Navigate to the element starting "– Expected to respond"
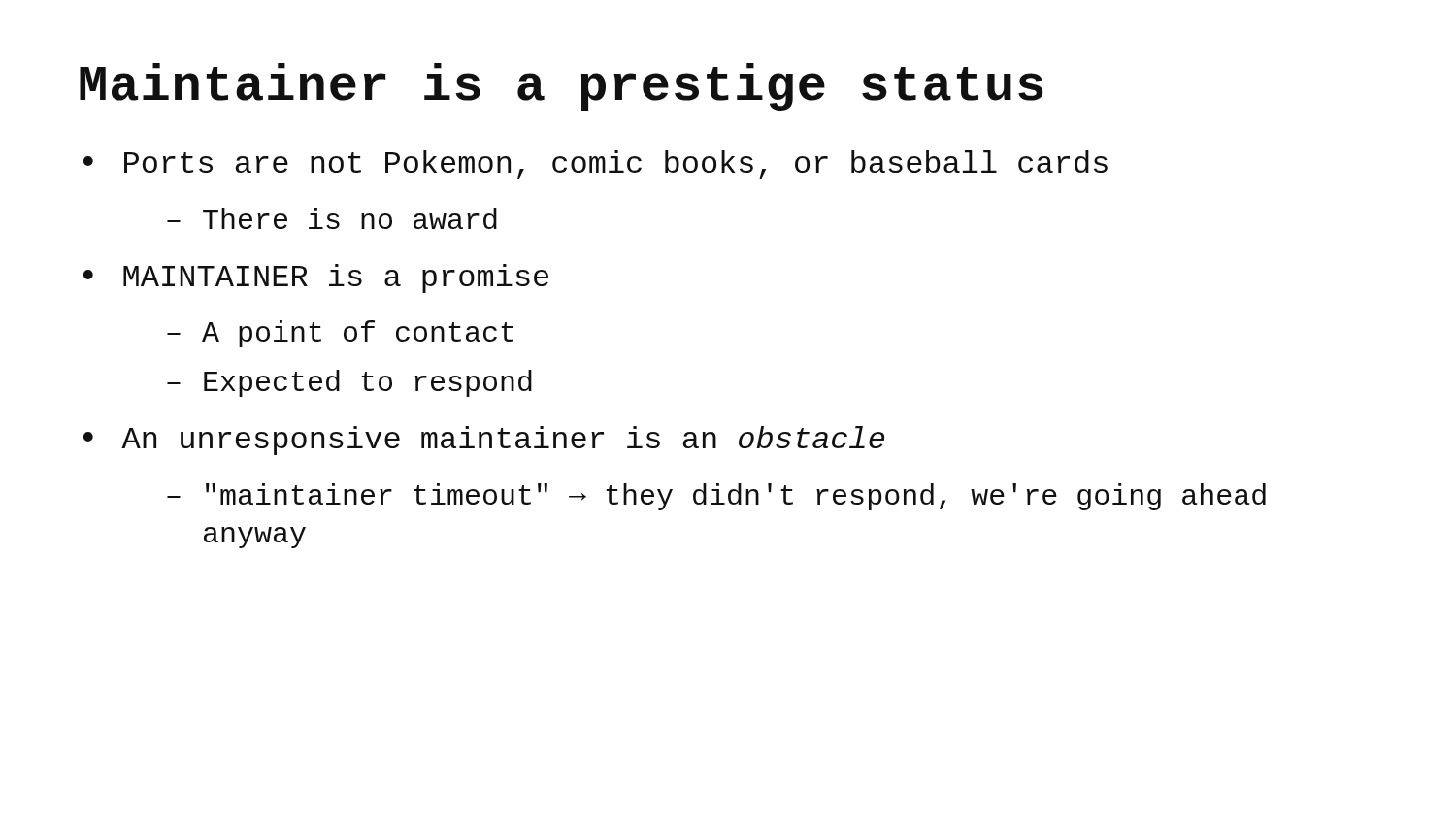This screenshot has height=819, width=1456. (x=349, y=384)
